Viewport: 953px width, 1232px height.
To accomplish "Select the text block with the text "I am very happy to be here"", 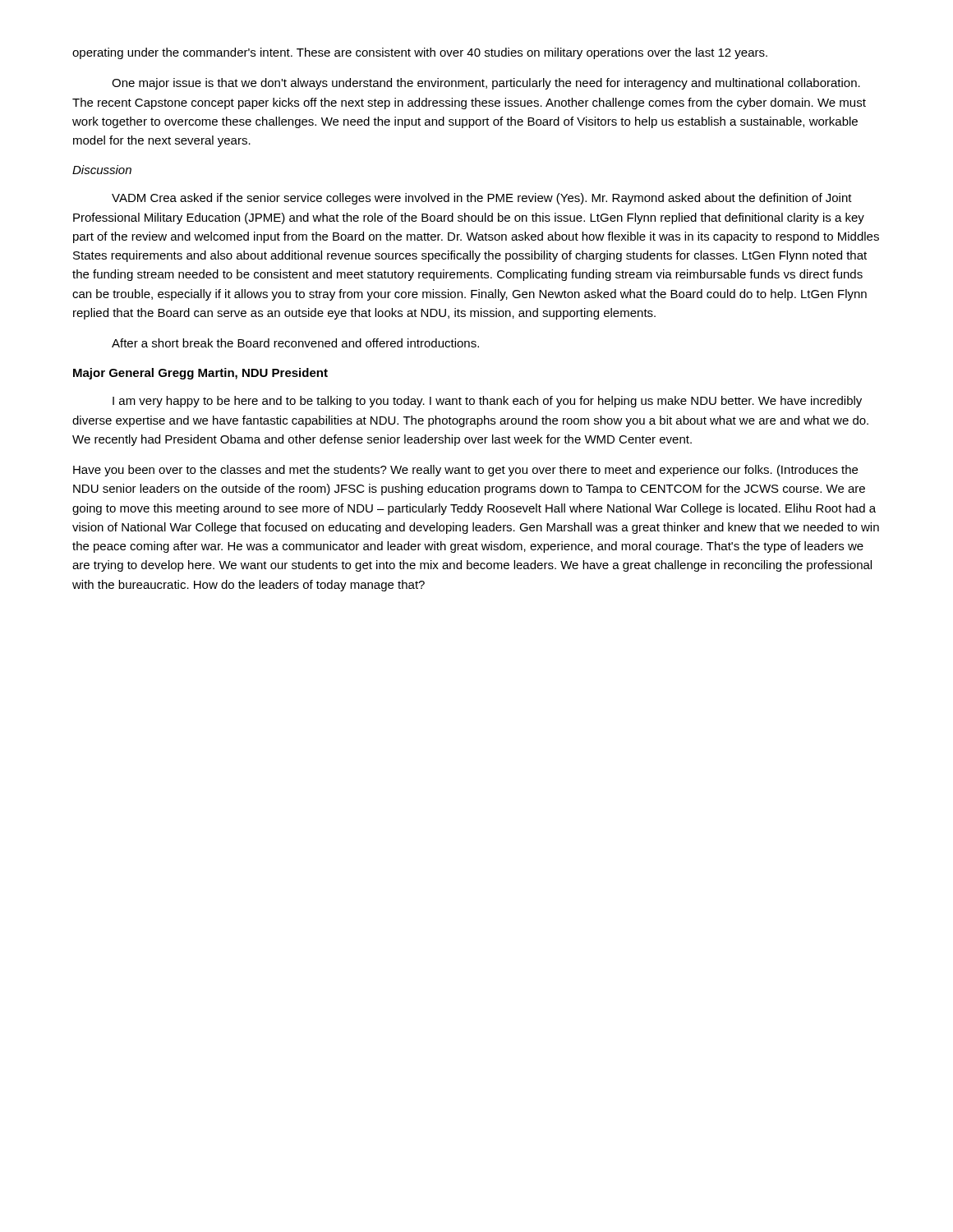I will [476, 492].
